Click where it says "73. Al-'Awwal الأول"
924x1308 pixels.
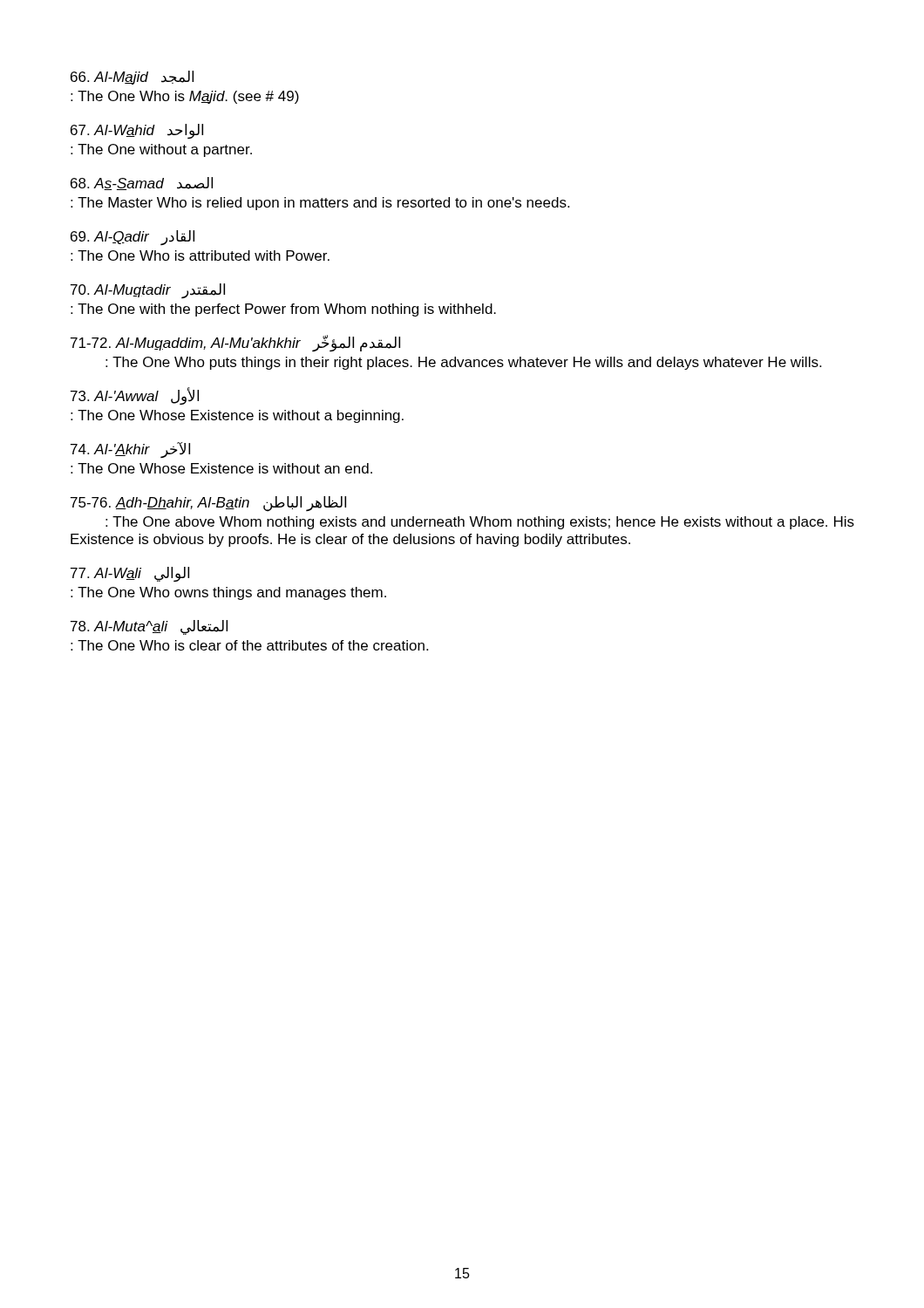(x=135, y=396)
